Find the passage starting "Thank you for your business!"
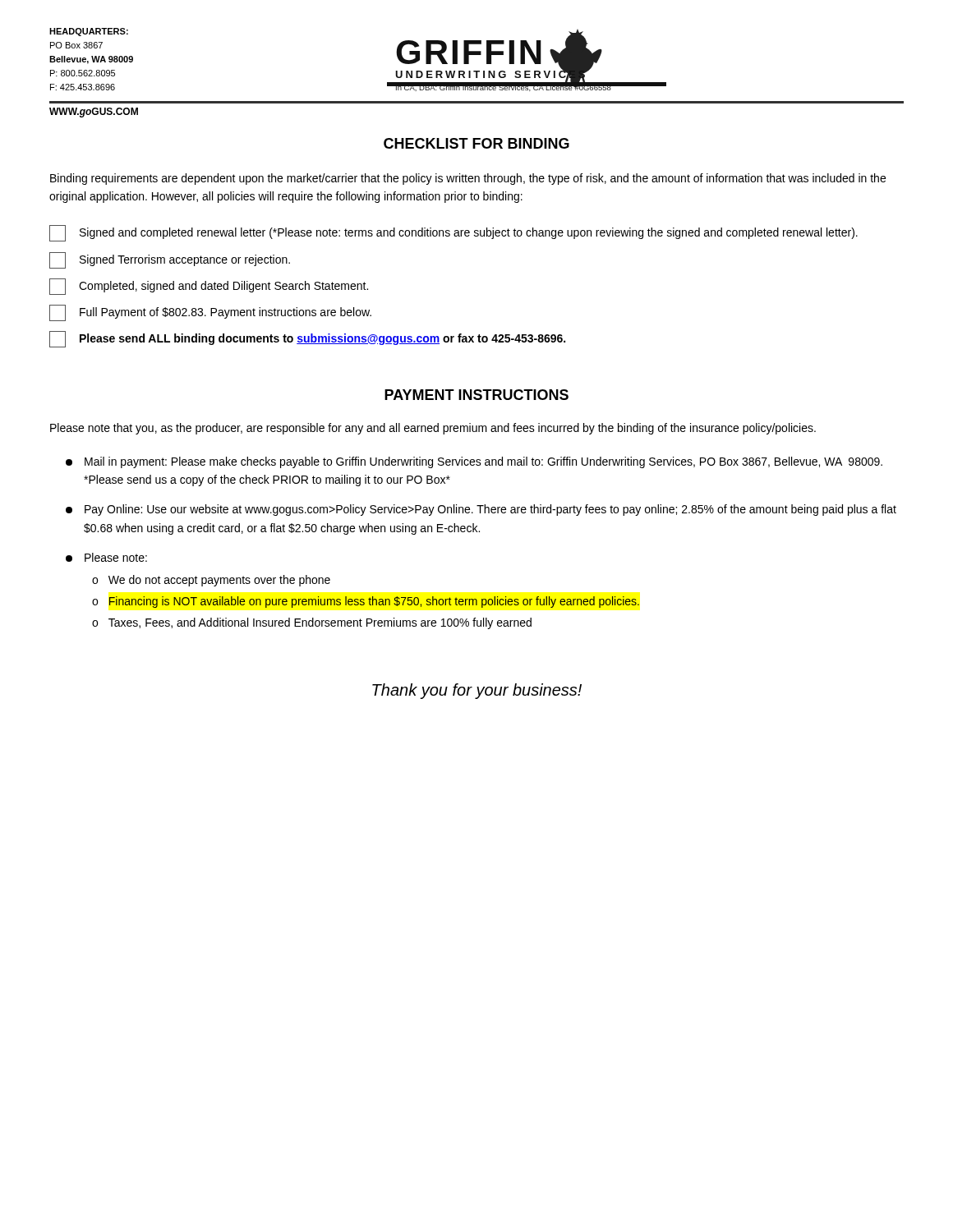This screenshot has height=1232, width=953. [476, 690]
